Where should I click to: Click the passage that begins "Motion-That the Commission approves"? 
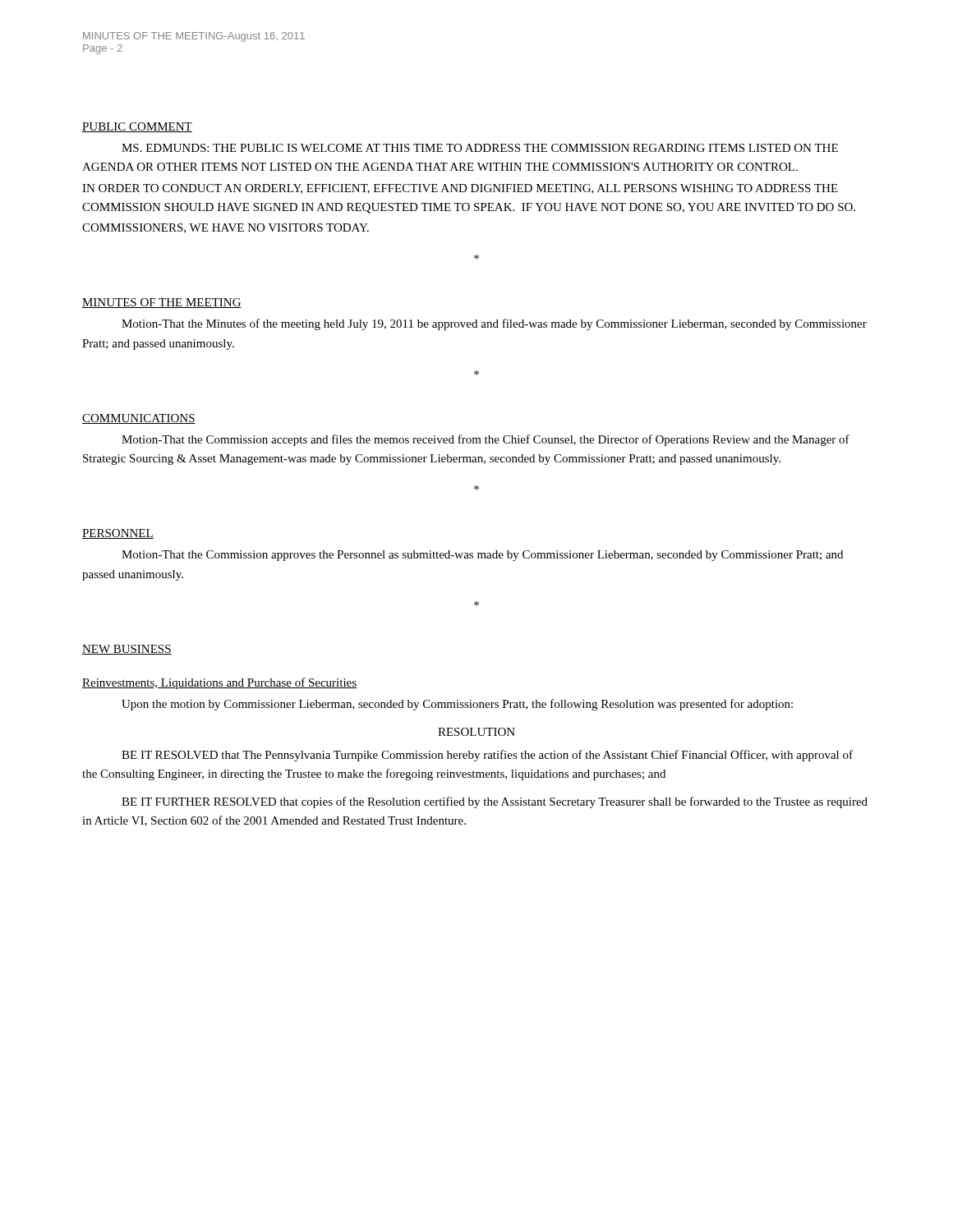tap(476, 565)
